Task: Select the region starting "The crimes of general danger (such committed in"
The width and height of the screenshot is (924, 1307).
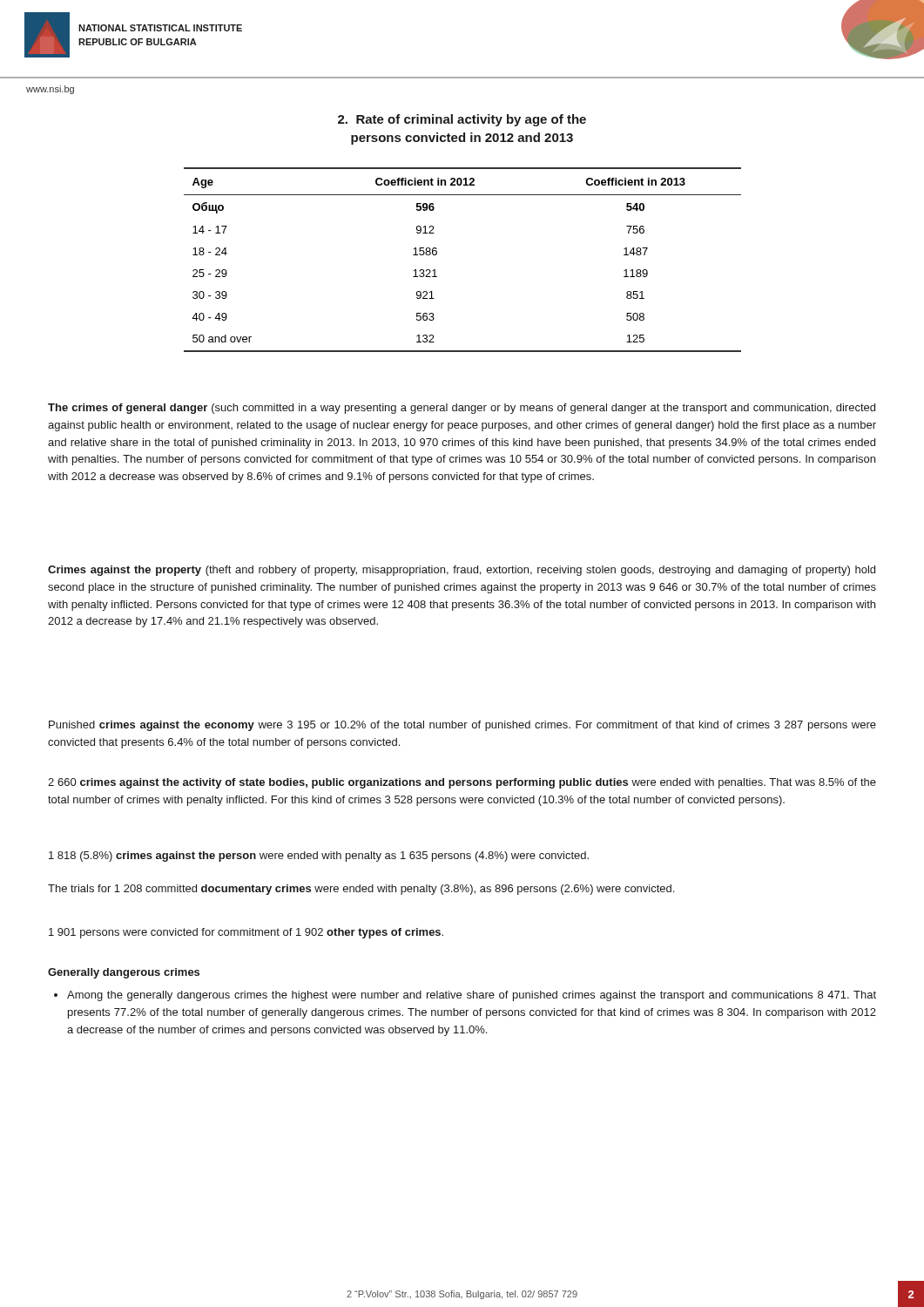Action: 462,442
